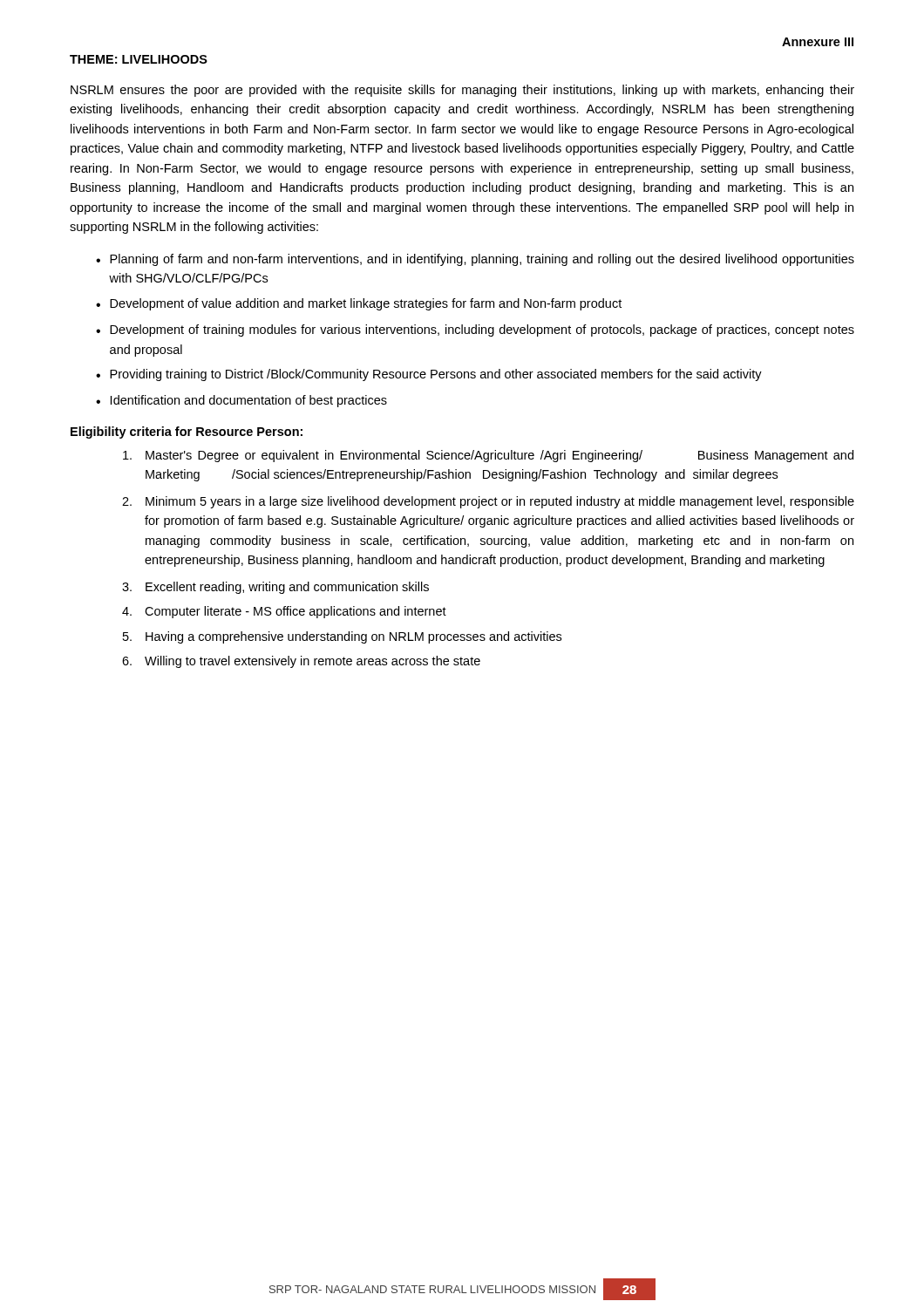Locate the block of text that opens with "• Planning of farm and non-farm interventions,"
This screenshot has width=924, height=1308.
(475, 269)
